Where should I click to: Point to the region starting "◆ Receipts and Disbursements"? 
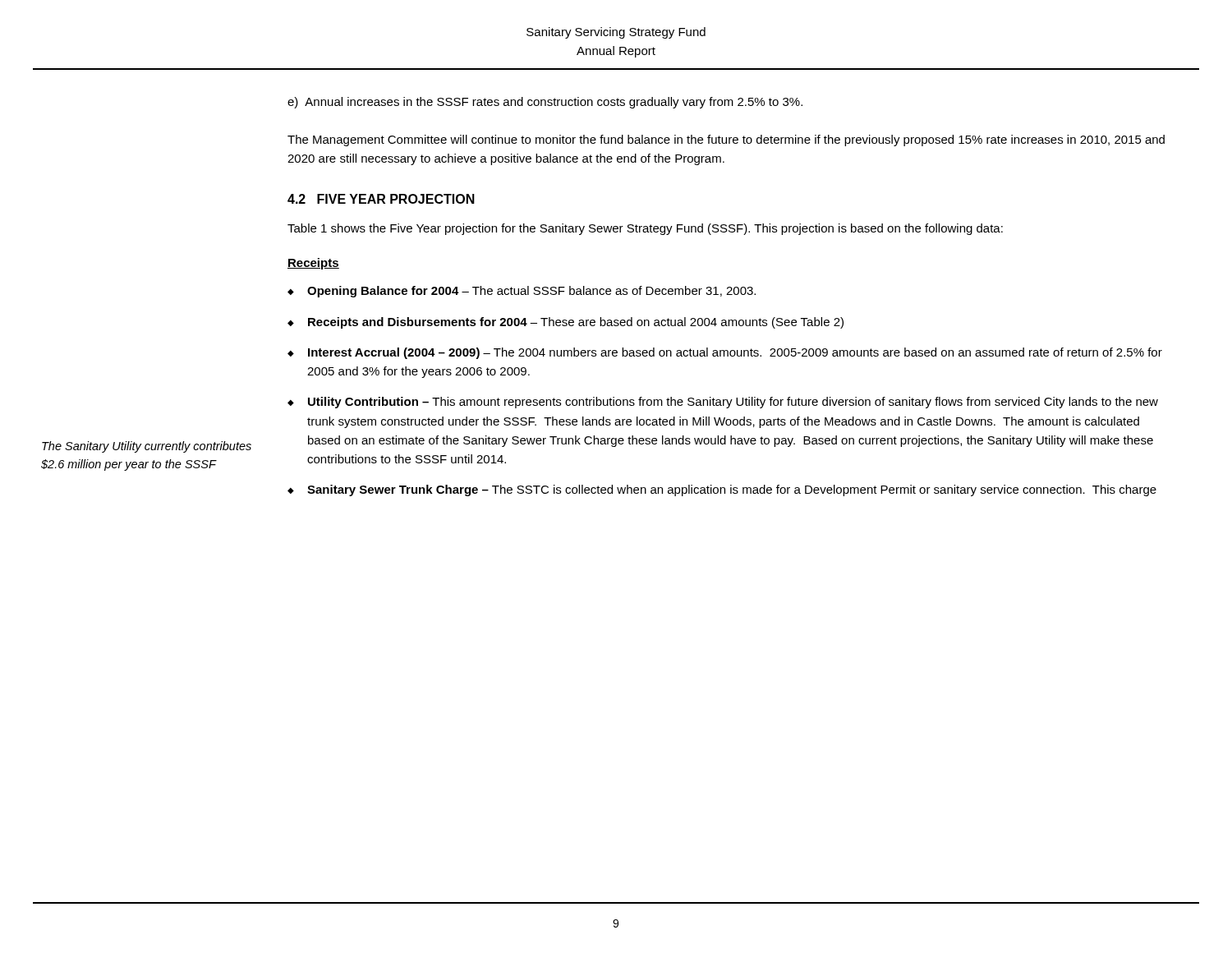coord(727,321)
